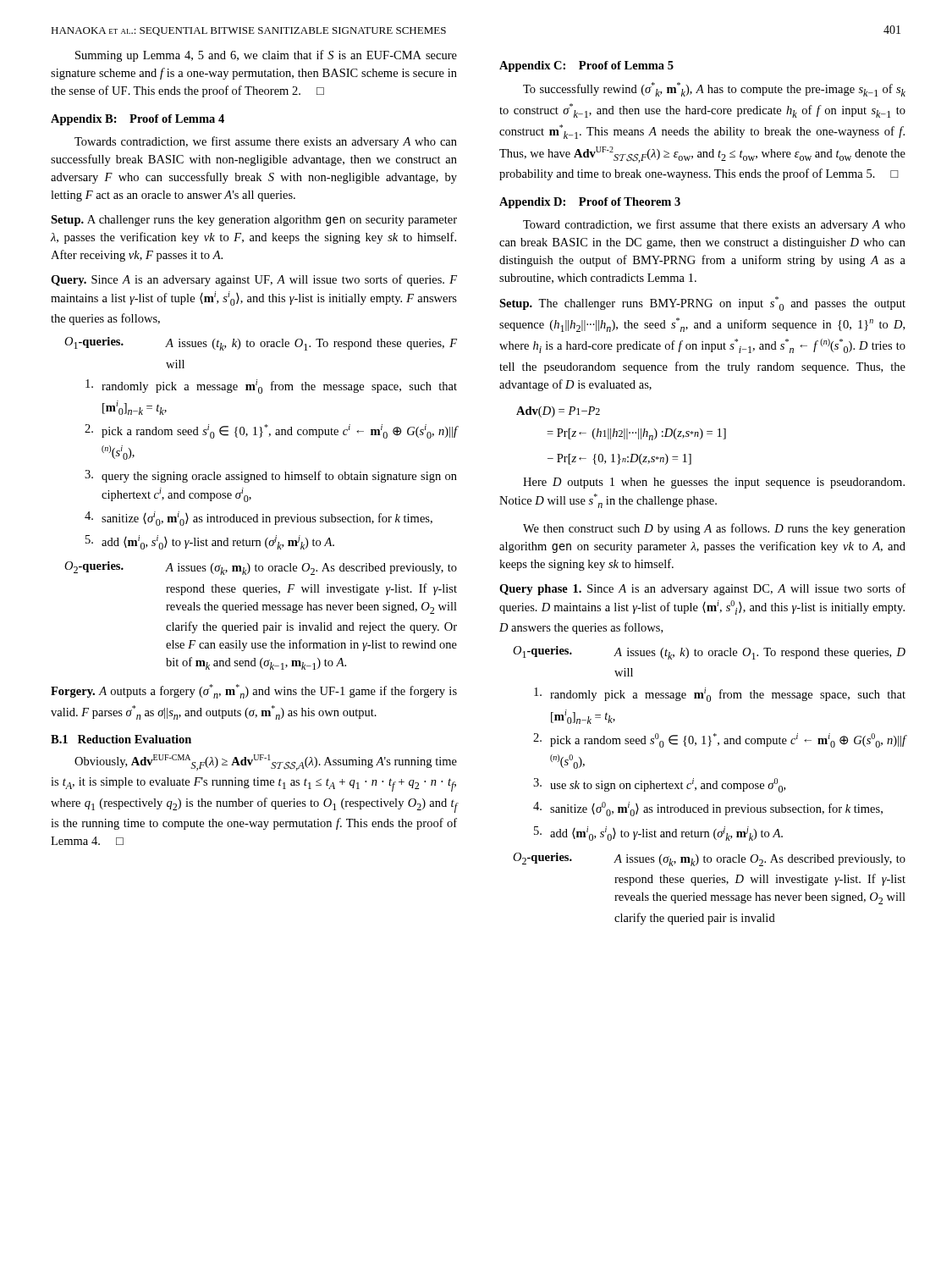Navigate to the text block starting "Appendix B: Proof"
This screenshot has width=952, height=1270.
(138, 120)
